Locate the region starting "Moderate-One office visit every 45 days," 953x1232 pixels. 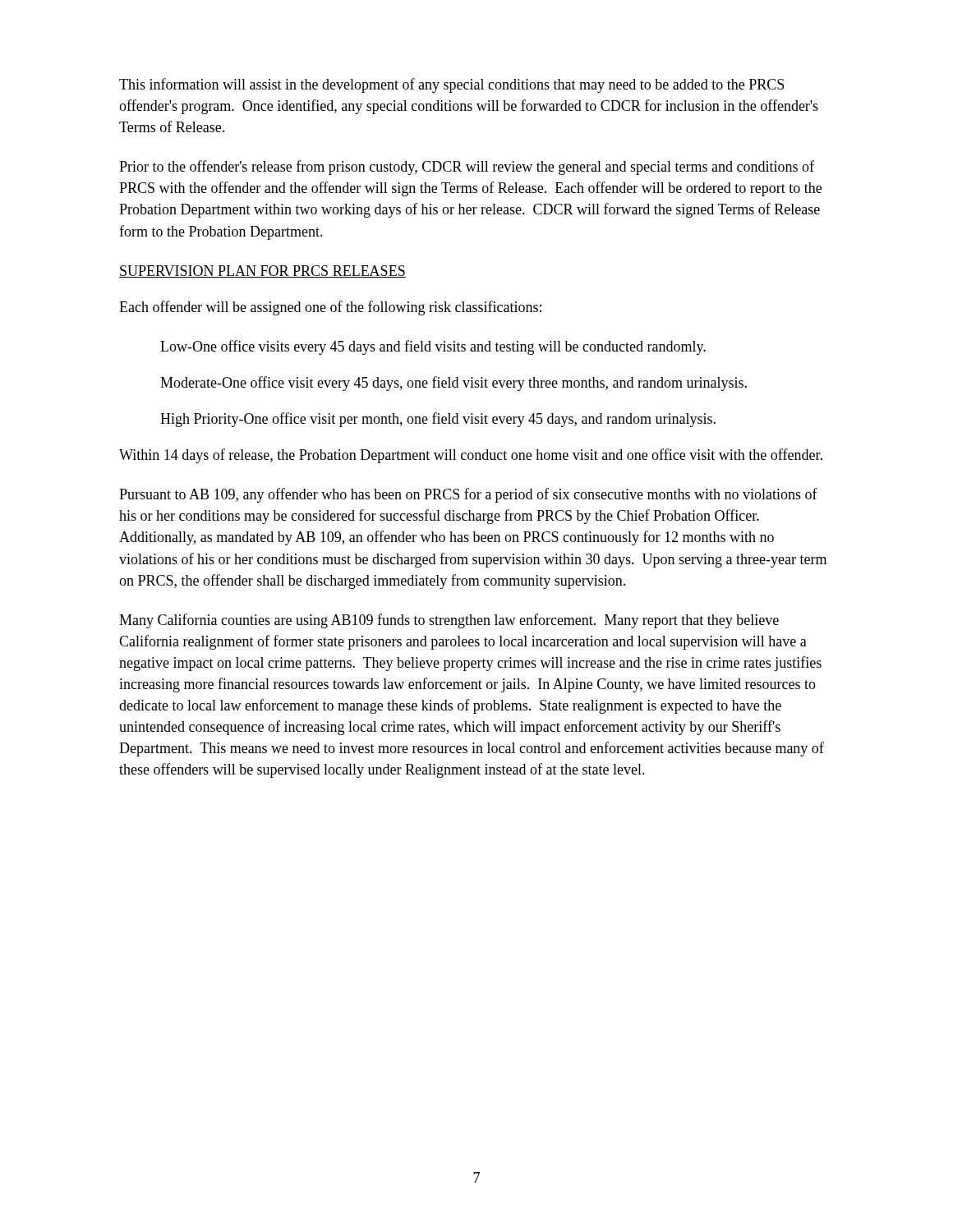(454, 383)
